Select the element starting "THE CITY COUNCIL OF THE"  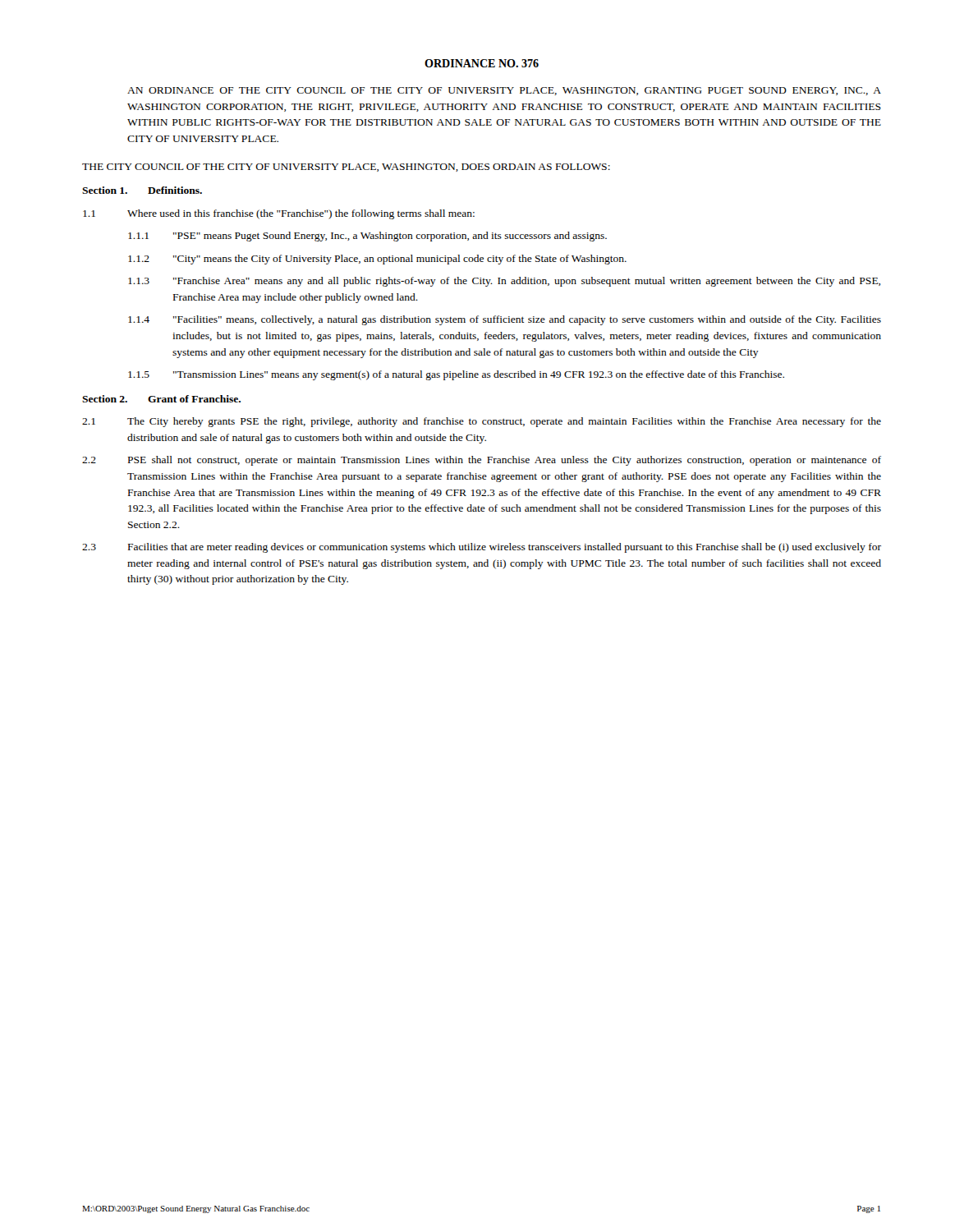pos(346,166)
